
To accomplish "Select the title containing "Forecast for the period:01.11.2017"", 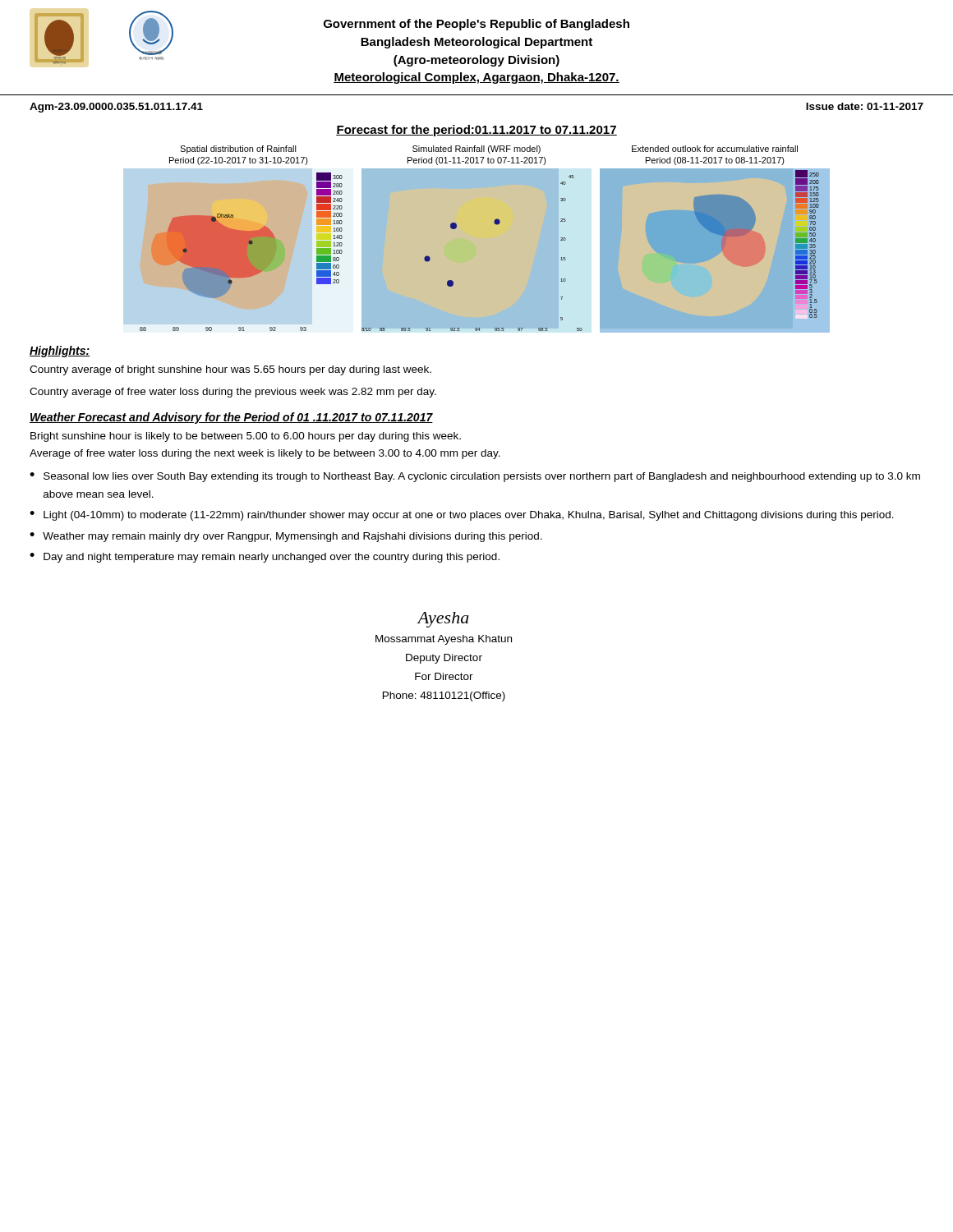I will (x=476, y=129).
